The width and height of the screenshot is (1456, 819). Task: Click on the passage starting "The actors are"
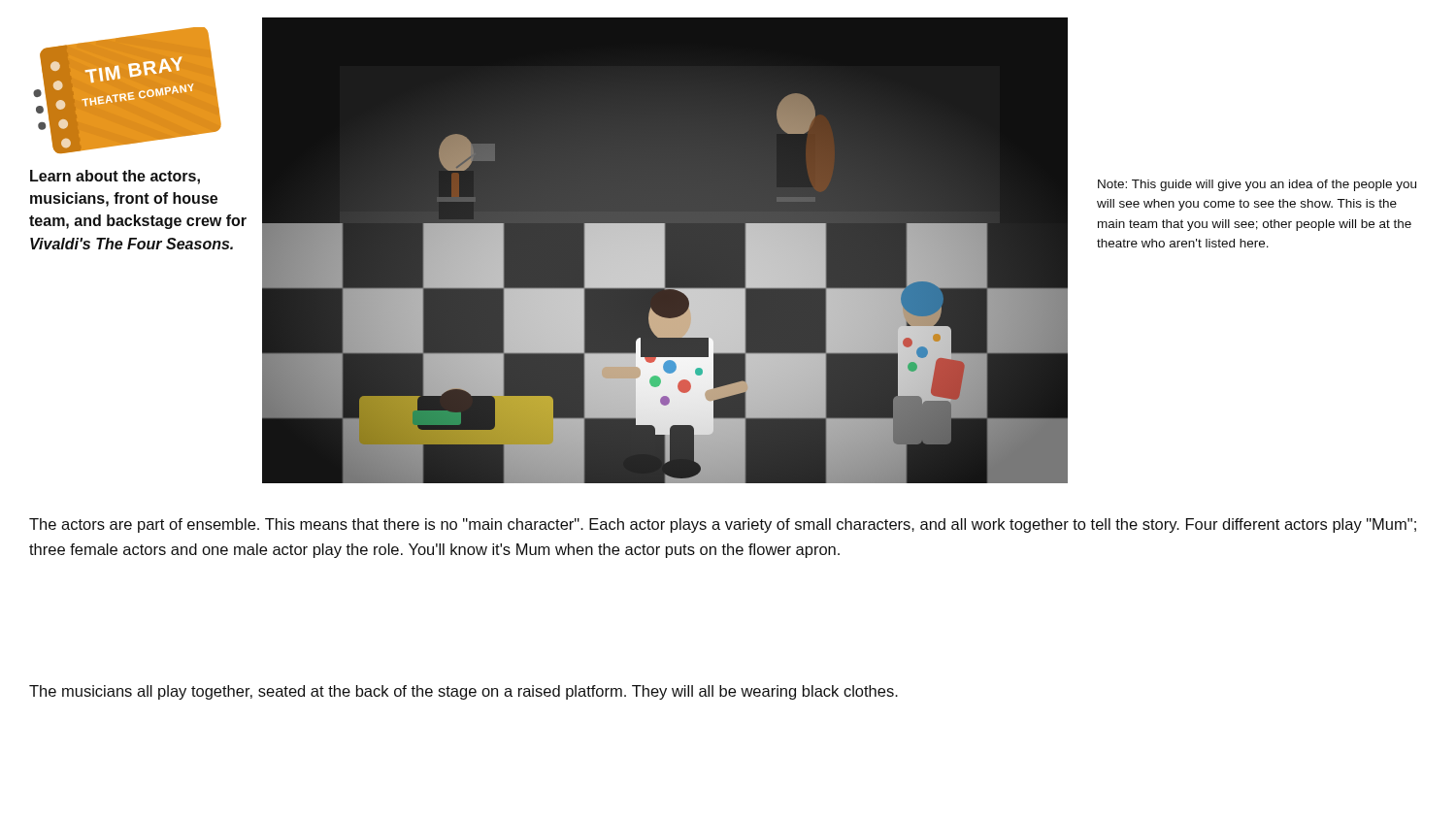pyautogui.click(x=728, y=537)
